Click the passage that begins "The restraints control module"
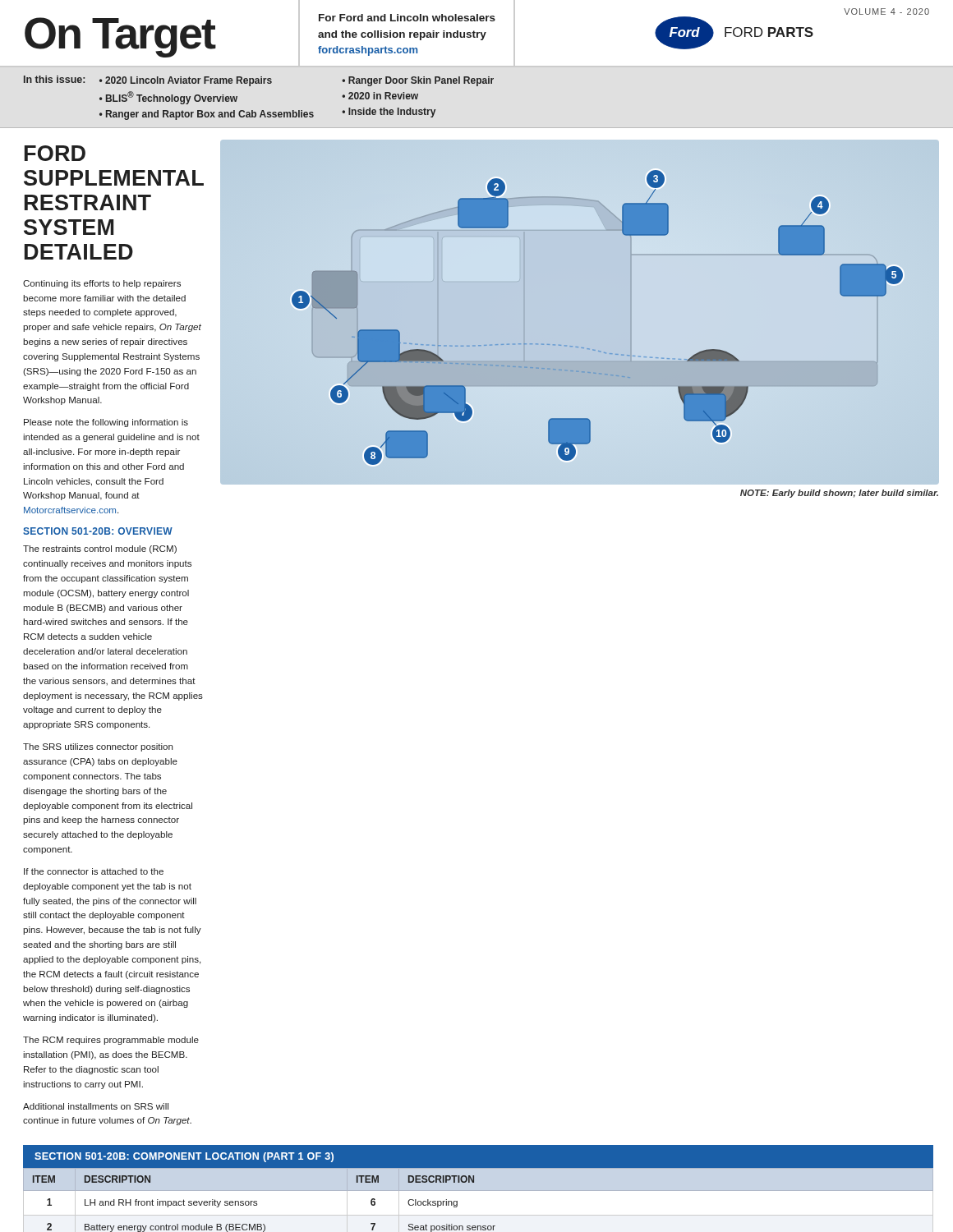 pos(113,636)
